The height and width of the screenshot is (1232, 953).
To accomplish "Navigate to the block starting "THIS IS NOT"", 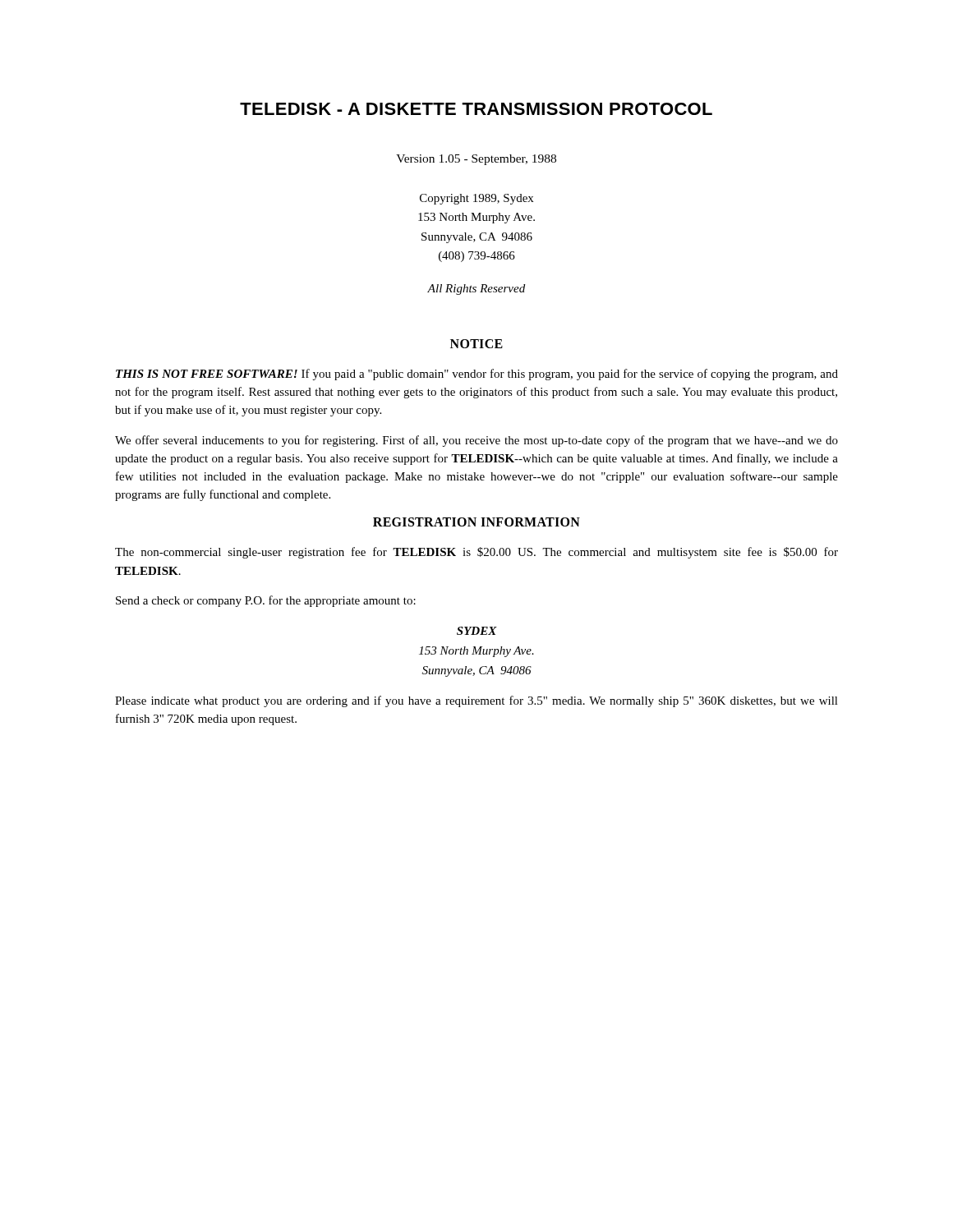I will (476, 392).
